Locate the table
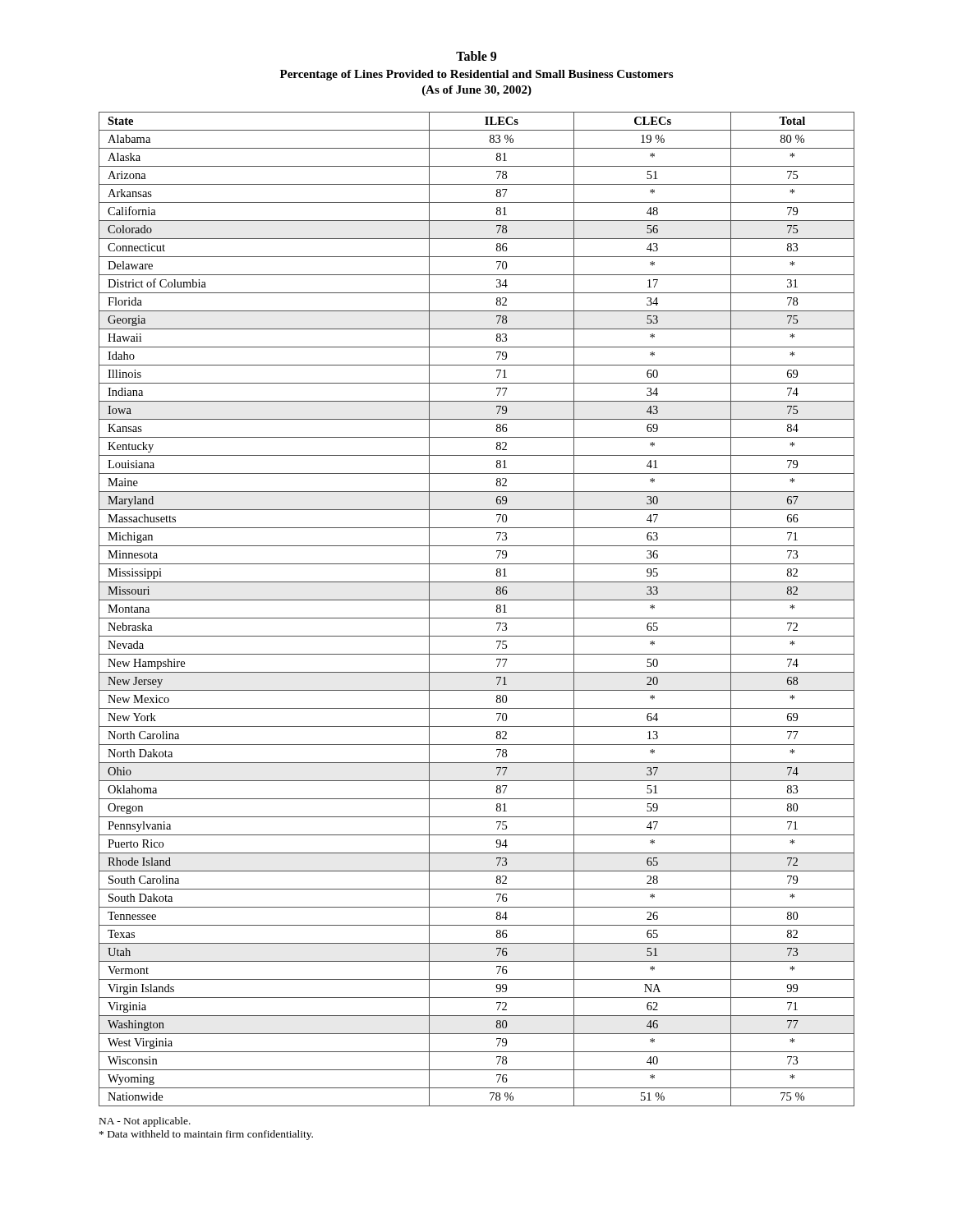 pyautogui.click(x=476, y=609)
